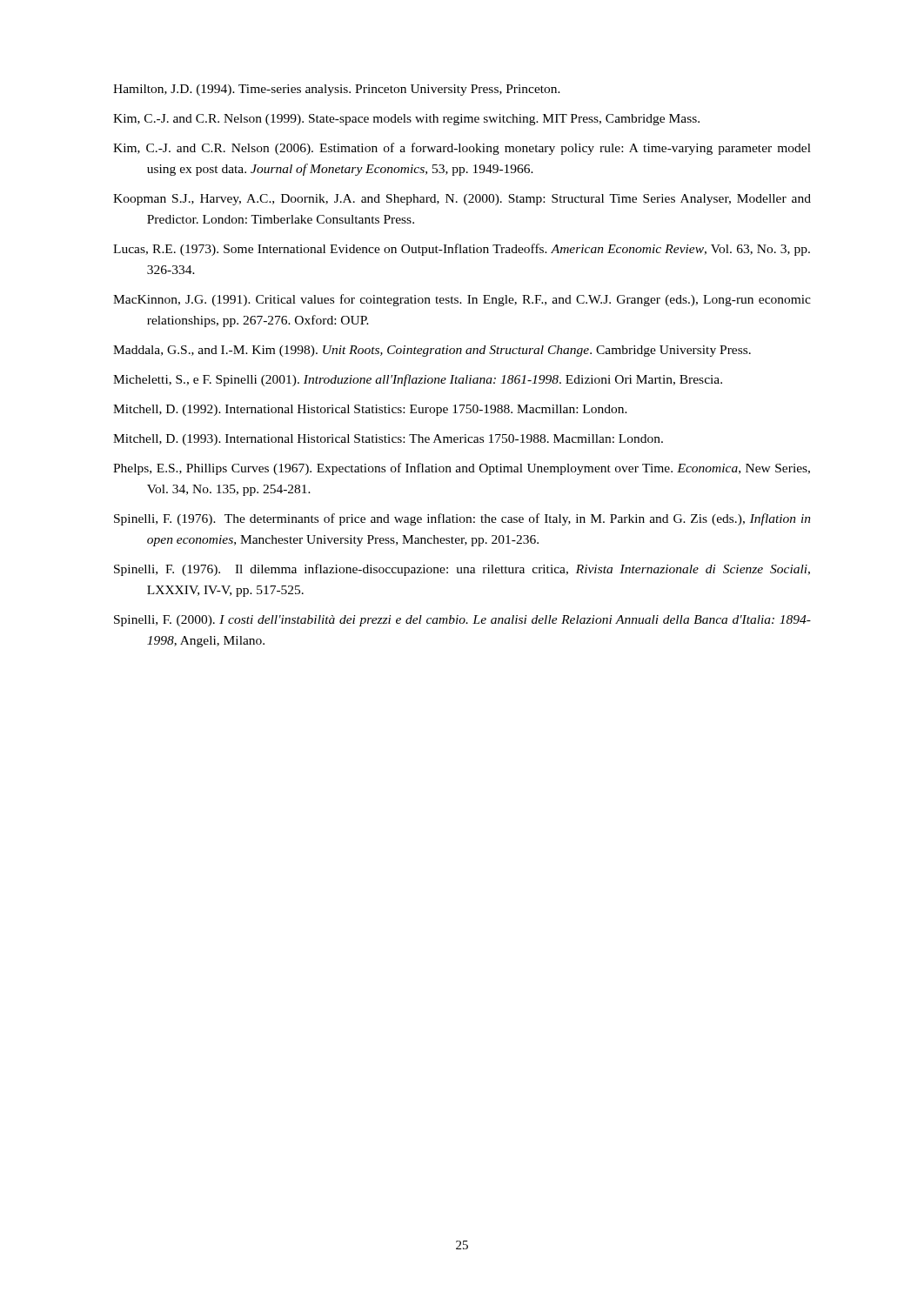
Task: Click on the list item containing "Kim, C.-J. and C.R. Nelson (1999)."
Action: [407, 118]
